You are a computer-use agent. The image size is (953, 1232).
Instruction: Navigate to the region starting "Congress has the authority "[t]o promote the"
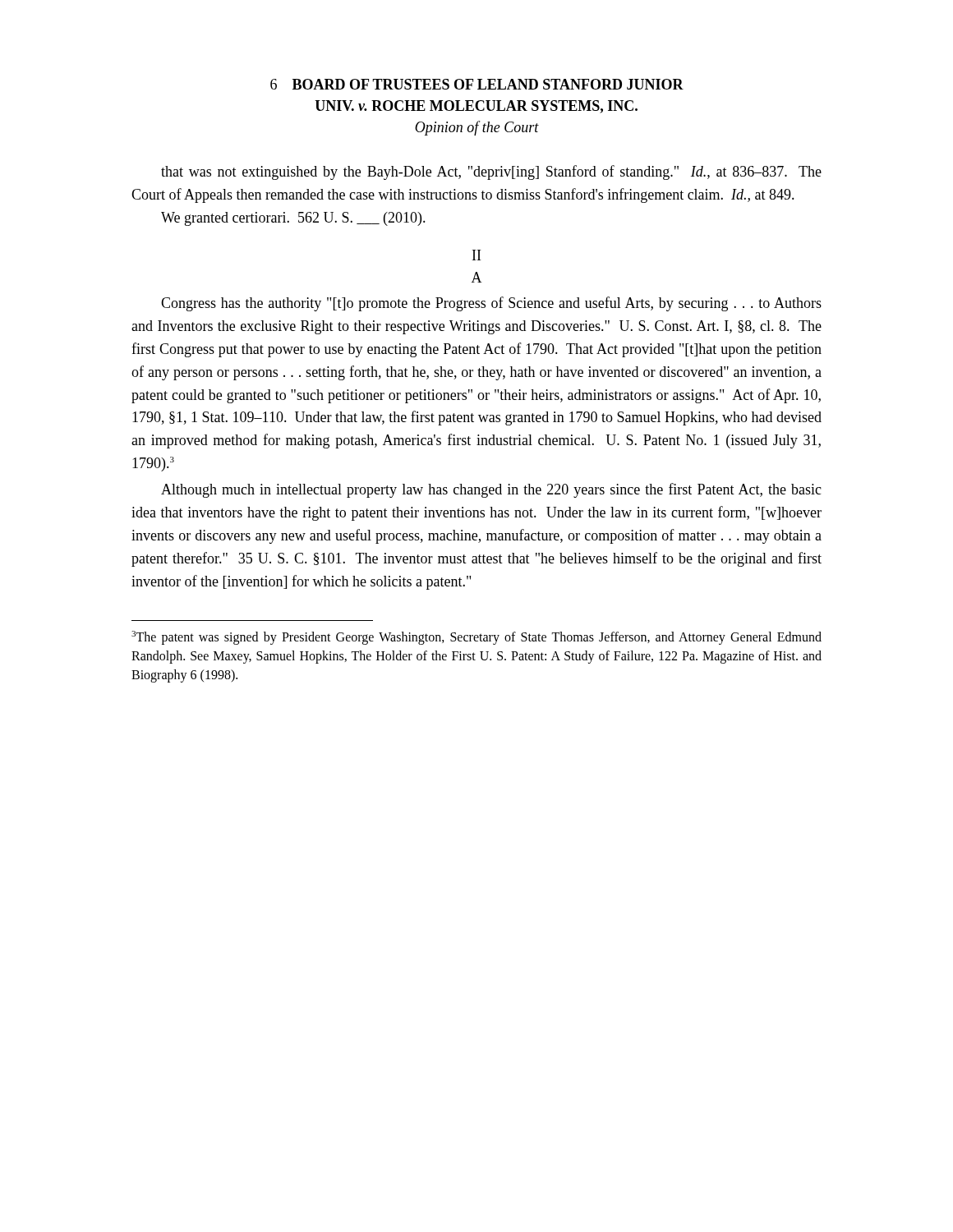click(x=476, y=383)
